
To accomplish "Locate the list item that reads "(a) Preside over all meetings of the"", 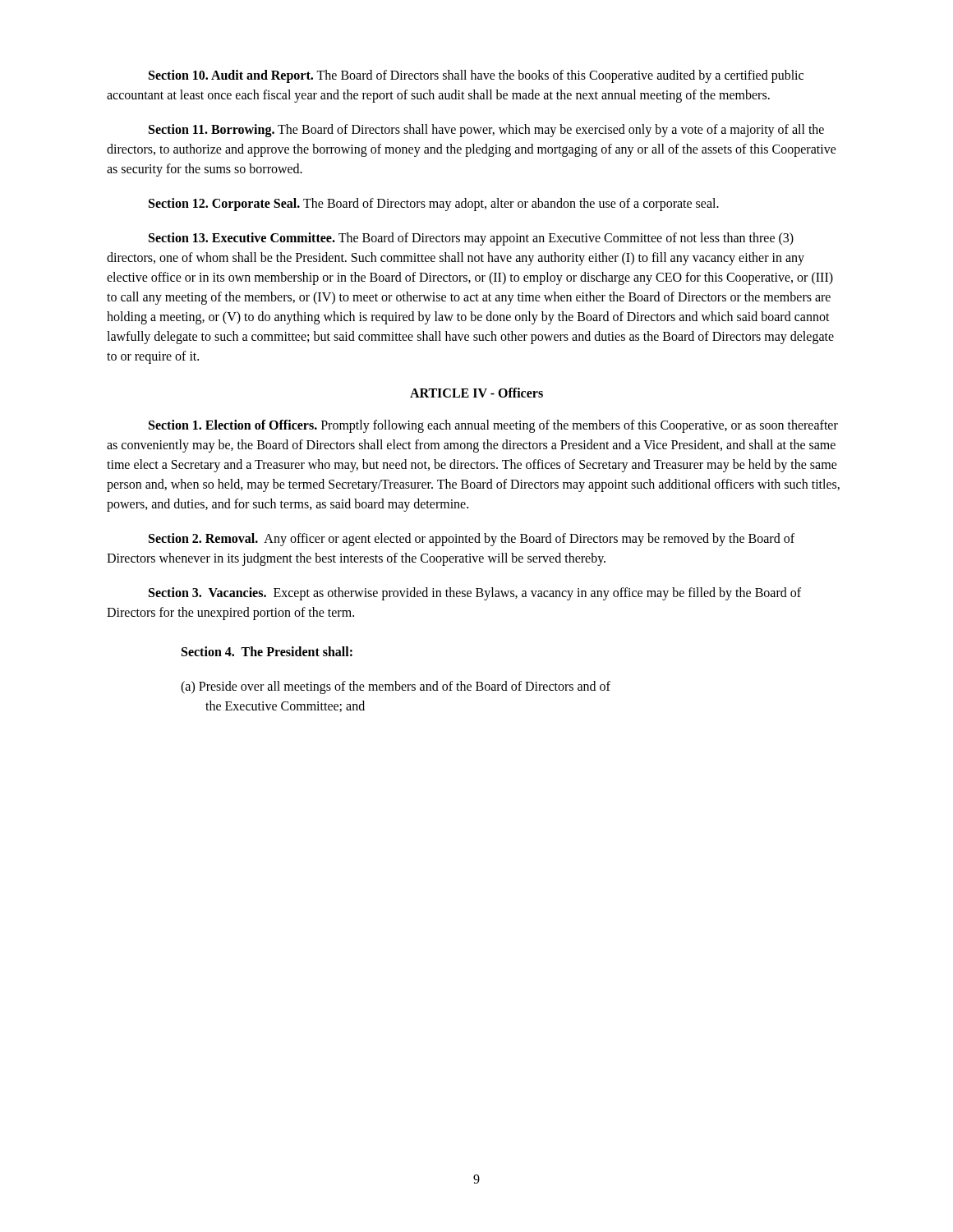I will tap(513, 698).
